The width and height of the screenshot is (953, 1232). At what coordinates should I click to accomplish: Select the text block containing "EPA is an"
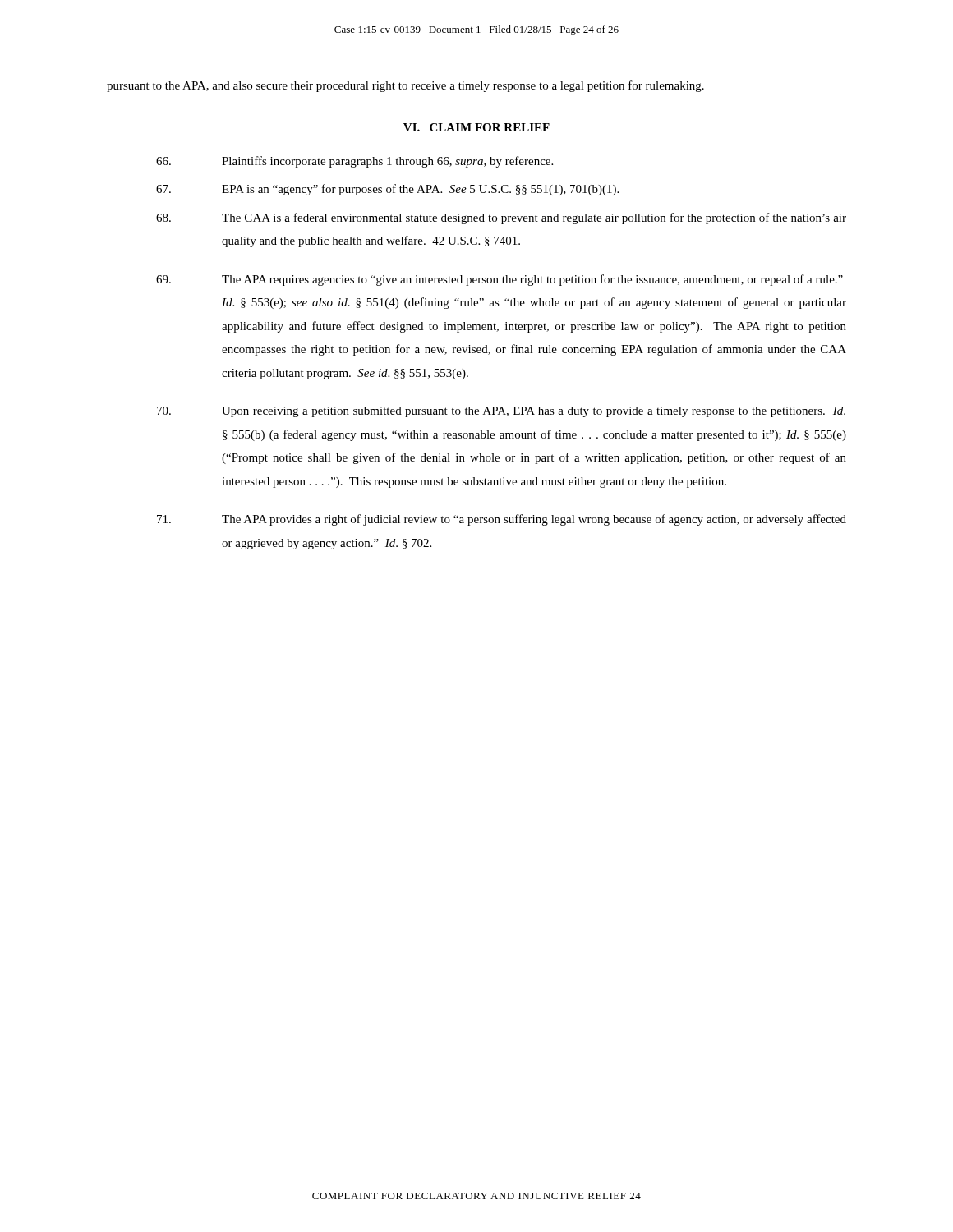pyautogui.click(x=476, y=189)
